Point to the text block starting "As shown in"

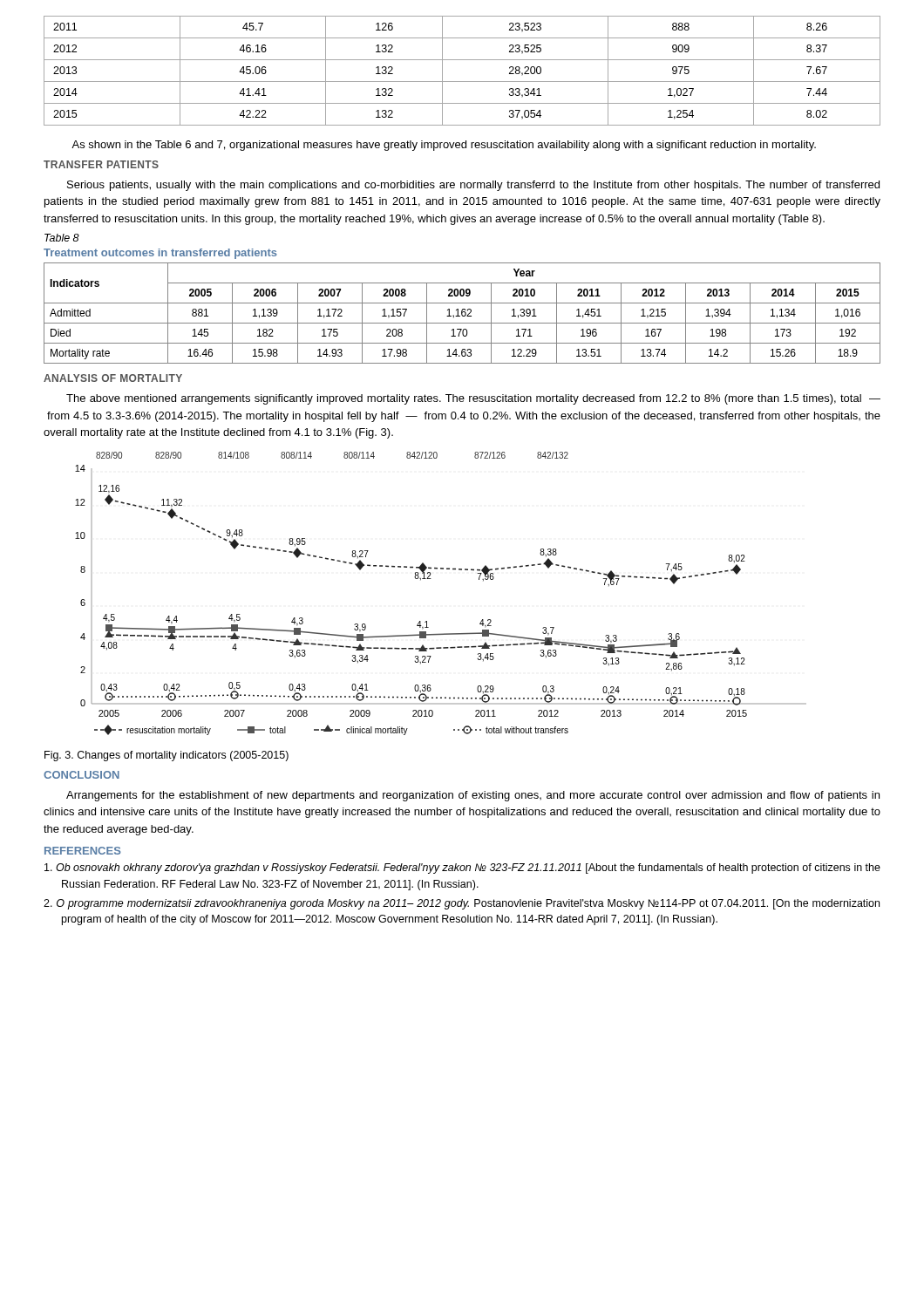pyautogui.click(x=444, y=144)
